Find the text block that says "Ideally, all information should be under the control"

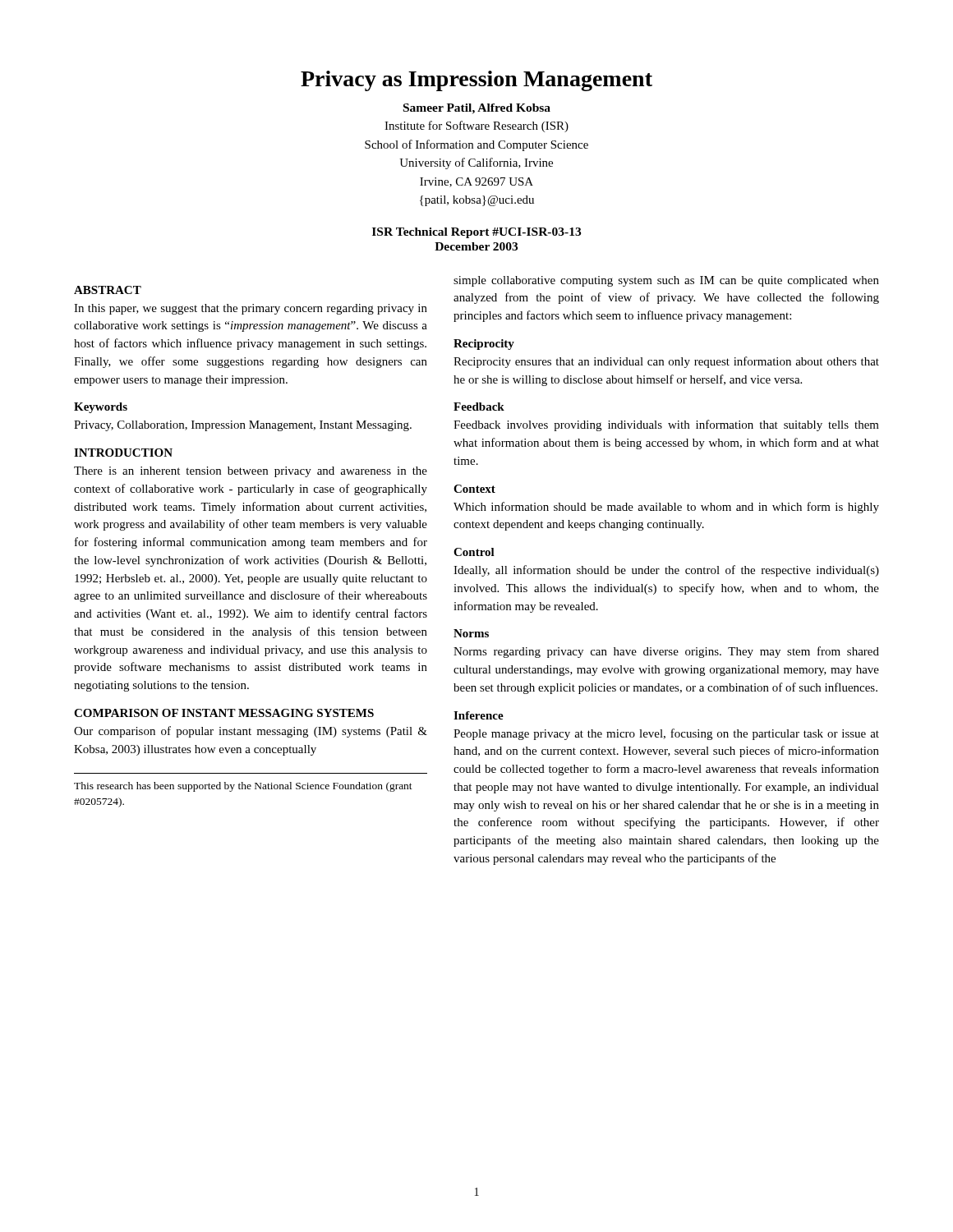pos(666,588)
